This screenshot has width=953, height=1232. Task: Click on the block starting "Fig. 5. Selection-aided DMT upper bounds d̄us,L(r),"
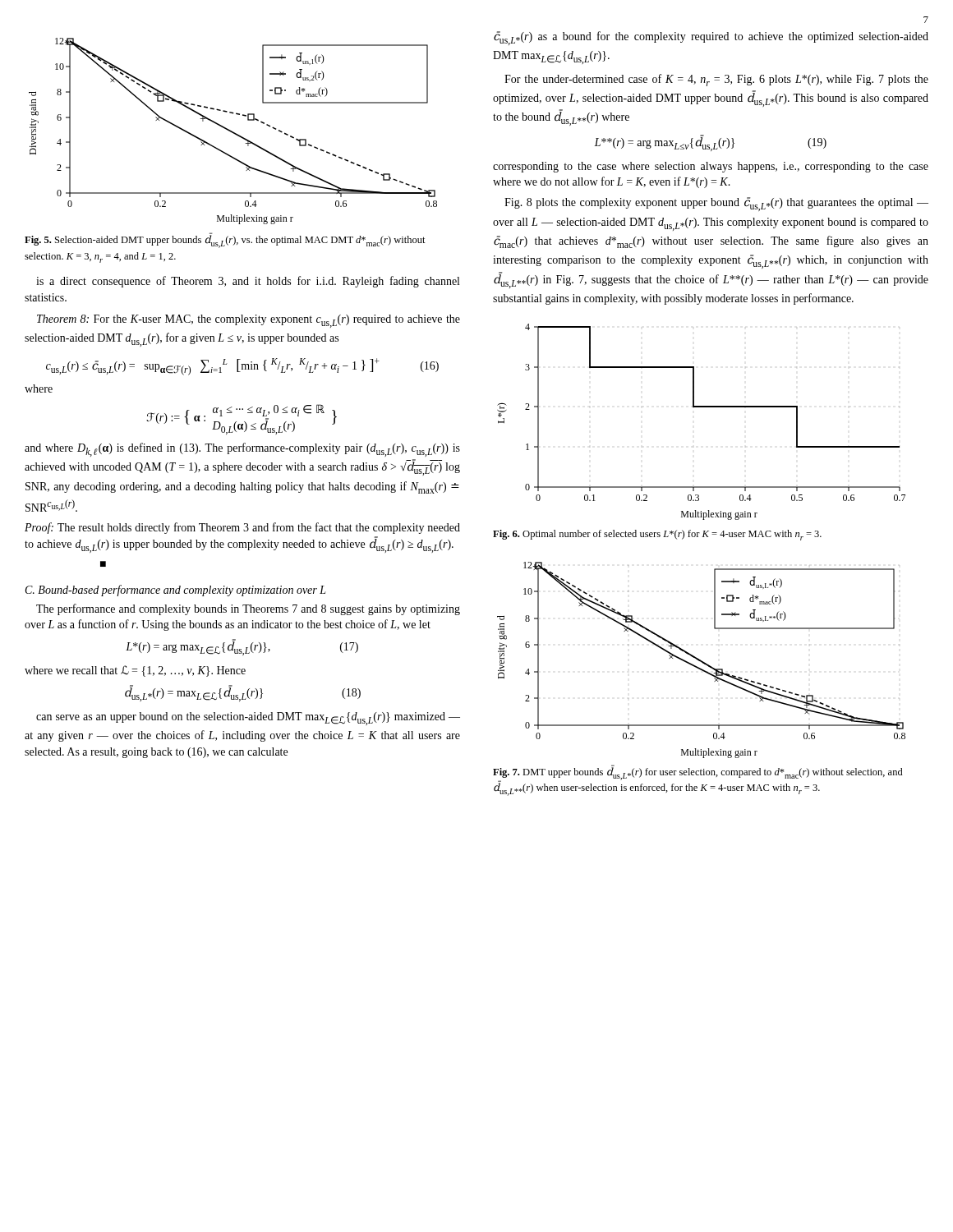[x=225, y=249]
